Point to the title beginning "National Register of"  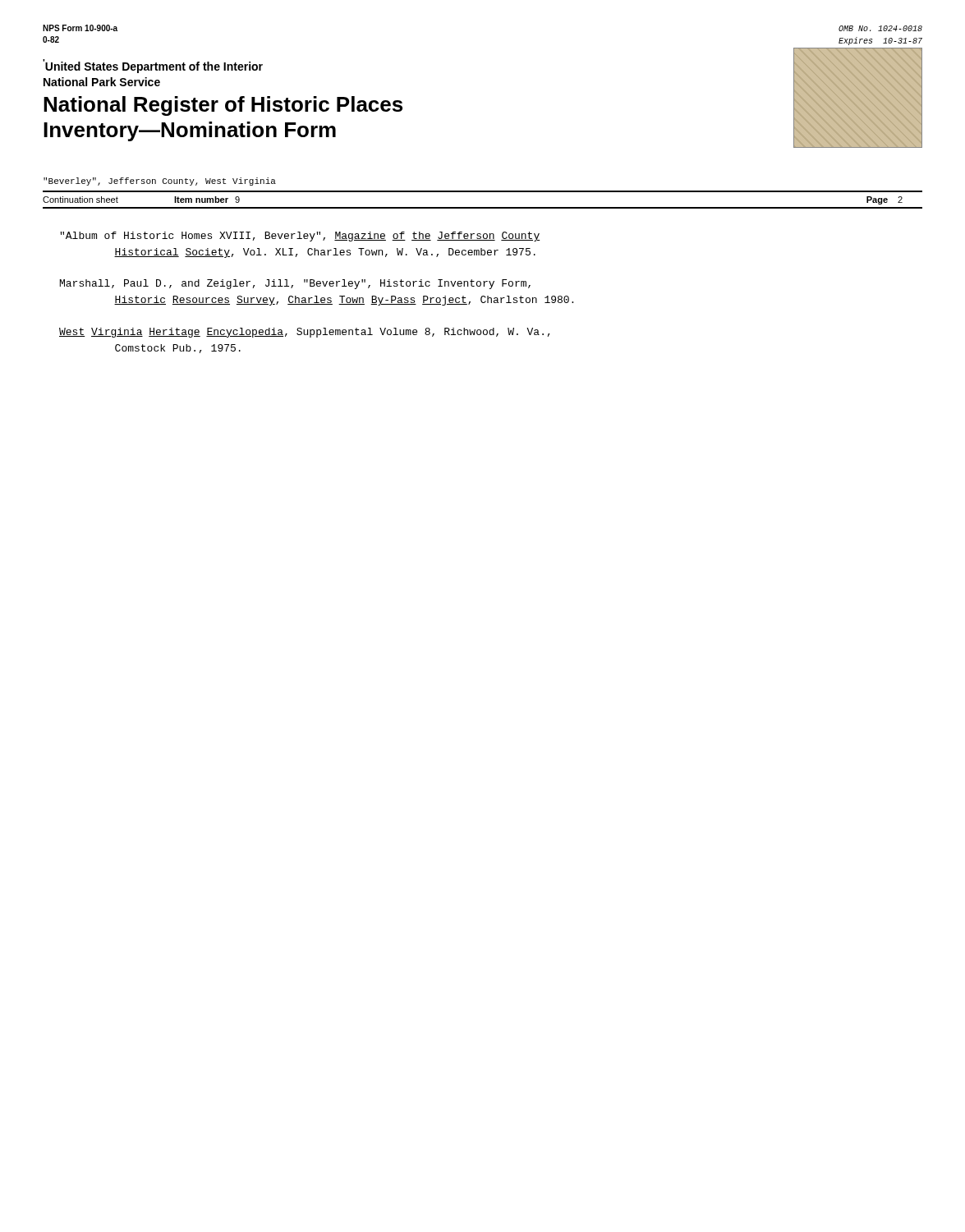[x=223, y=117]
